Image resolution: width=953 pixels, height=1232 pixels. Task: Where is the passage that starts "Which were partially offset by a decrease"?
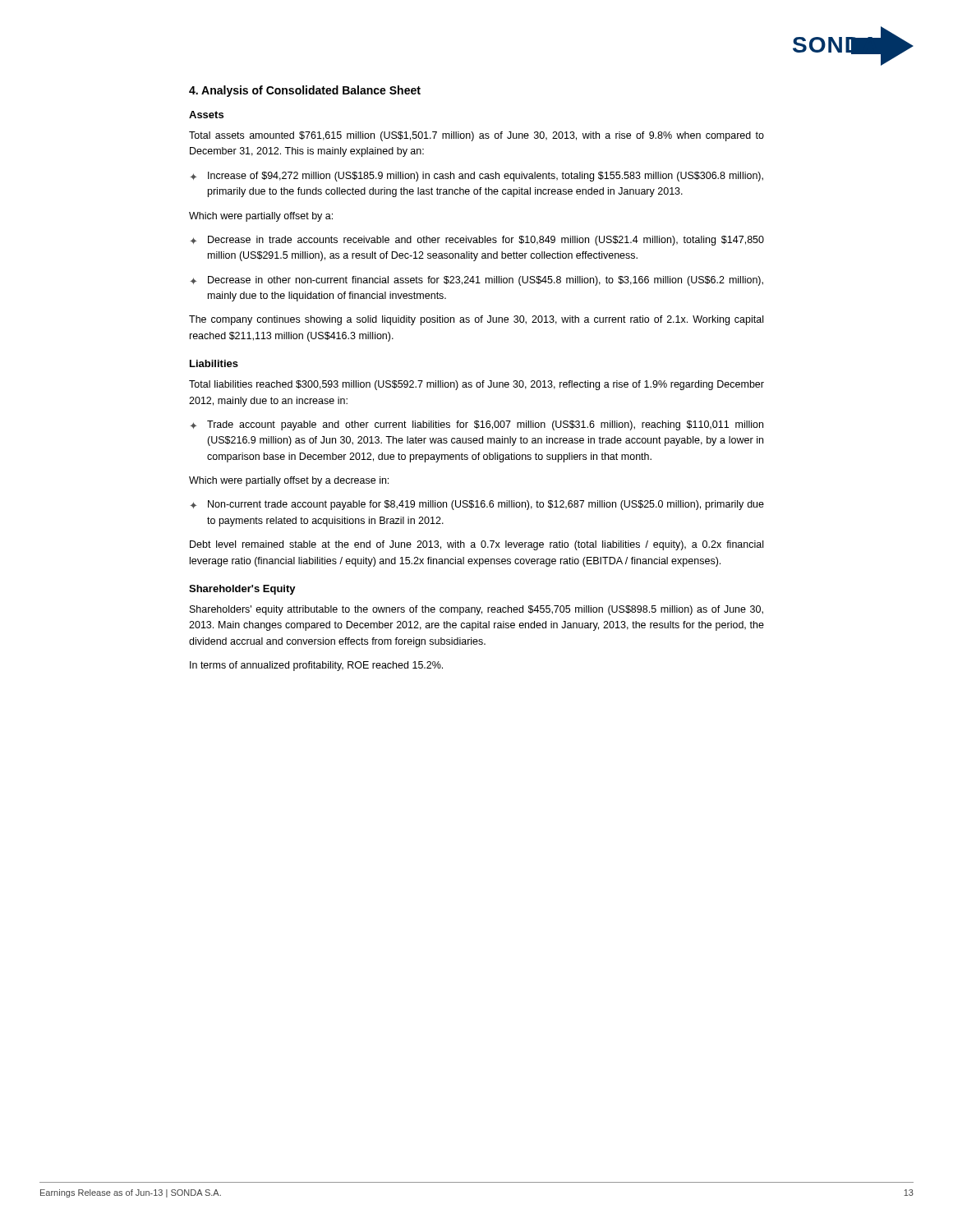click(x=289, y=480)
